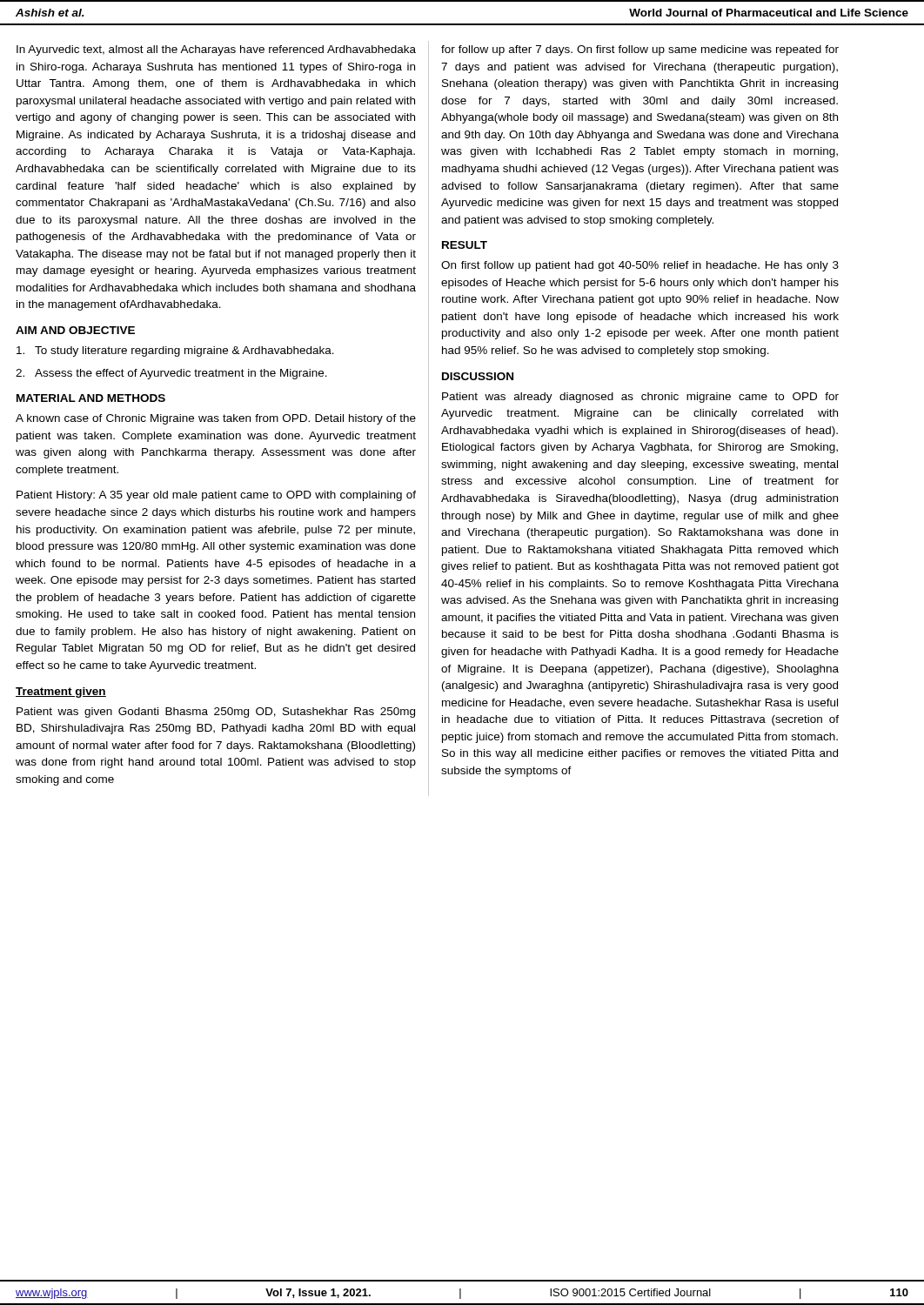The width and height of the screenshot is (924, 1305).
Task: Locate the text block that reads "for follow up after 7 days. On first"
Action: [x=640, y=134]
